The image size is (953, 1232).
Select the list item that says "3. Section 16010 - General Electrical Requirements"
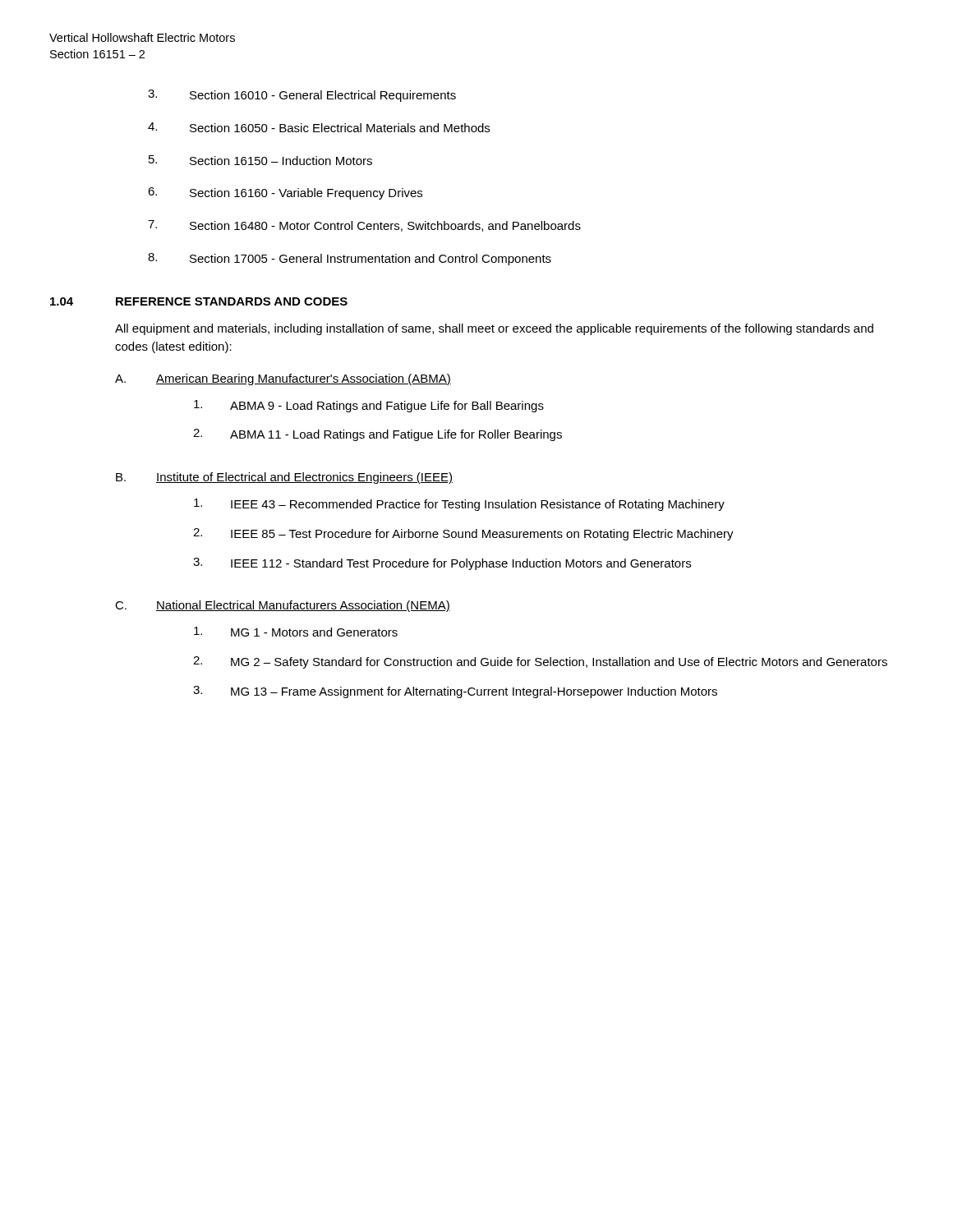pyautogui.click(x=302, y=95)
